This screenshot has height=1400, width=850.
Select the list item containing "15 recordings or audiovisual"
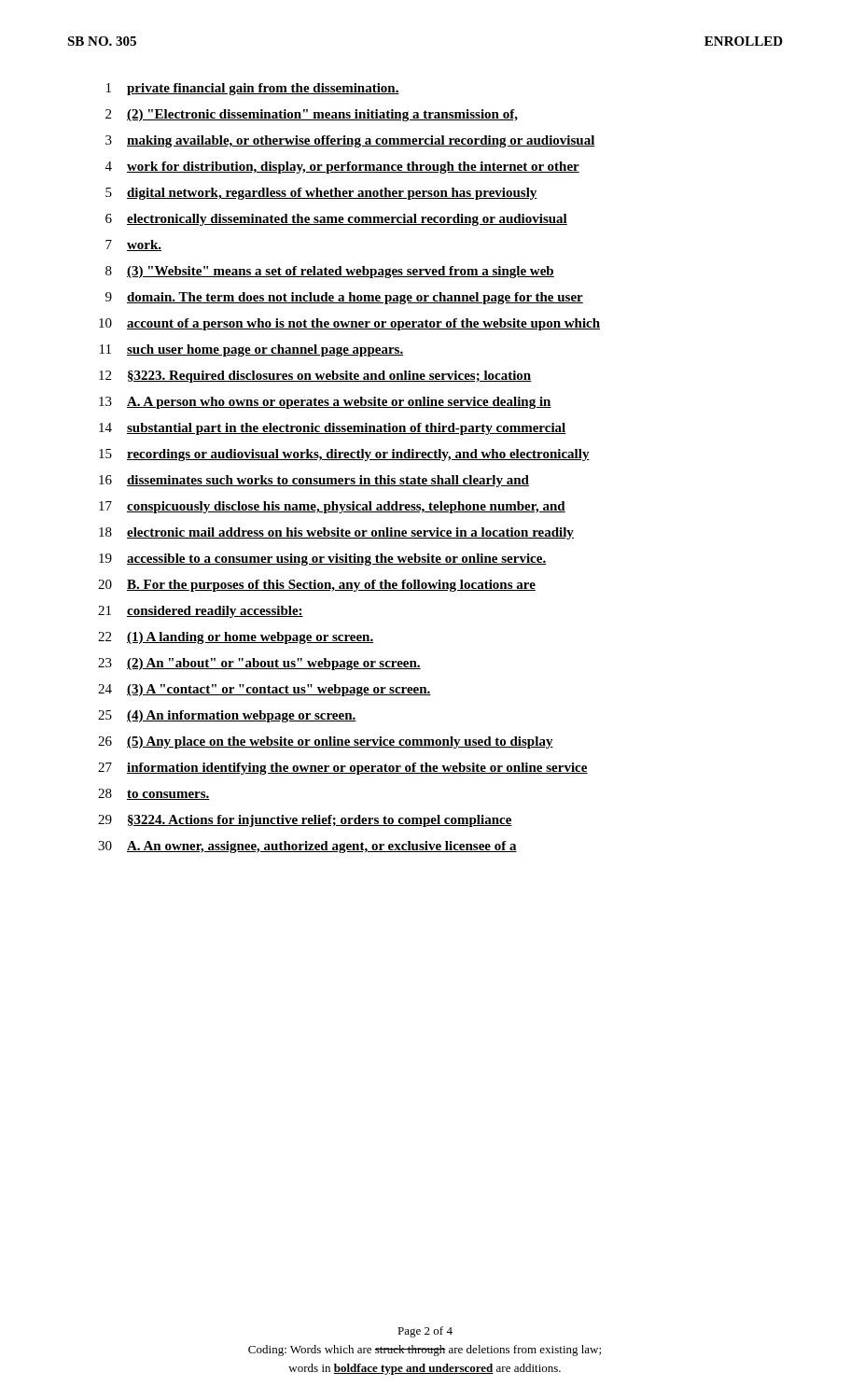(425, 454)
